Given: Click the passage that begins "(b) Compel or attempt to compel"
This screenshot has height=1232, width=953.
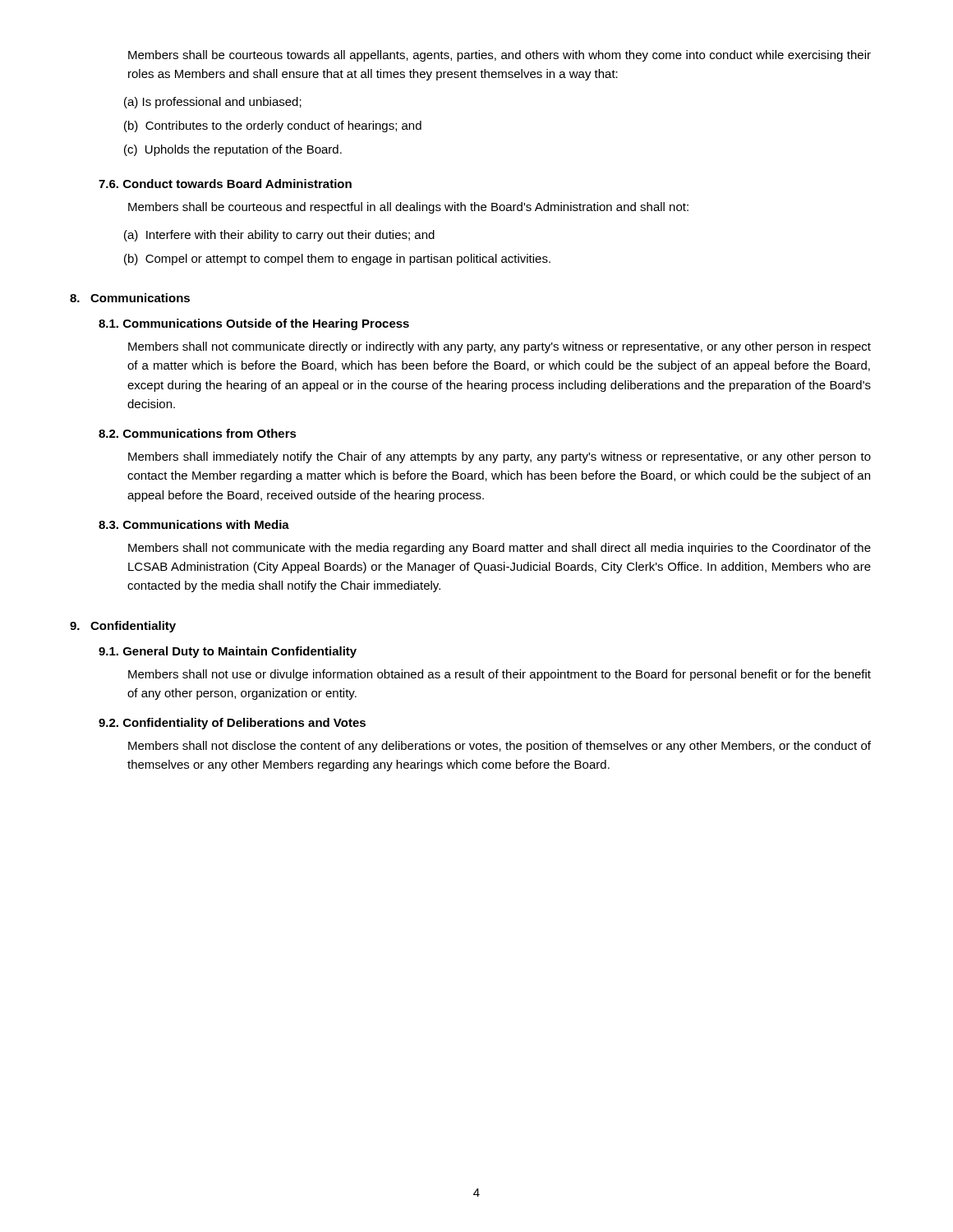Looking at the screenshot, I should [337, 258].
